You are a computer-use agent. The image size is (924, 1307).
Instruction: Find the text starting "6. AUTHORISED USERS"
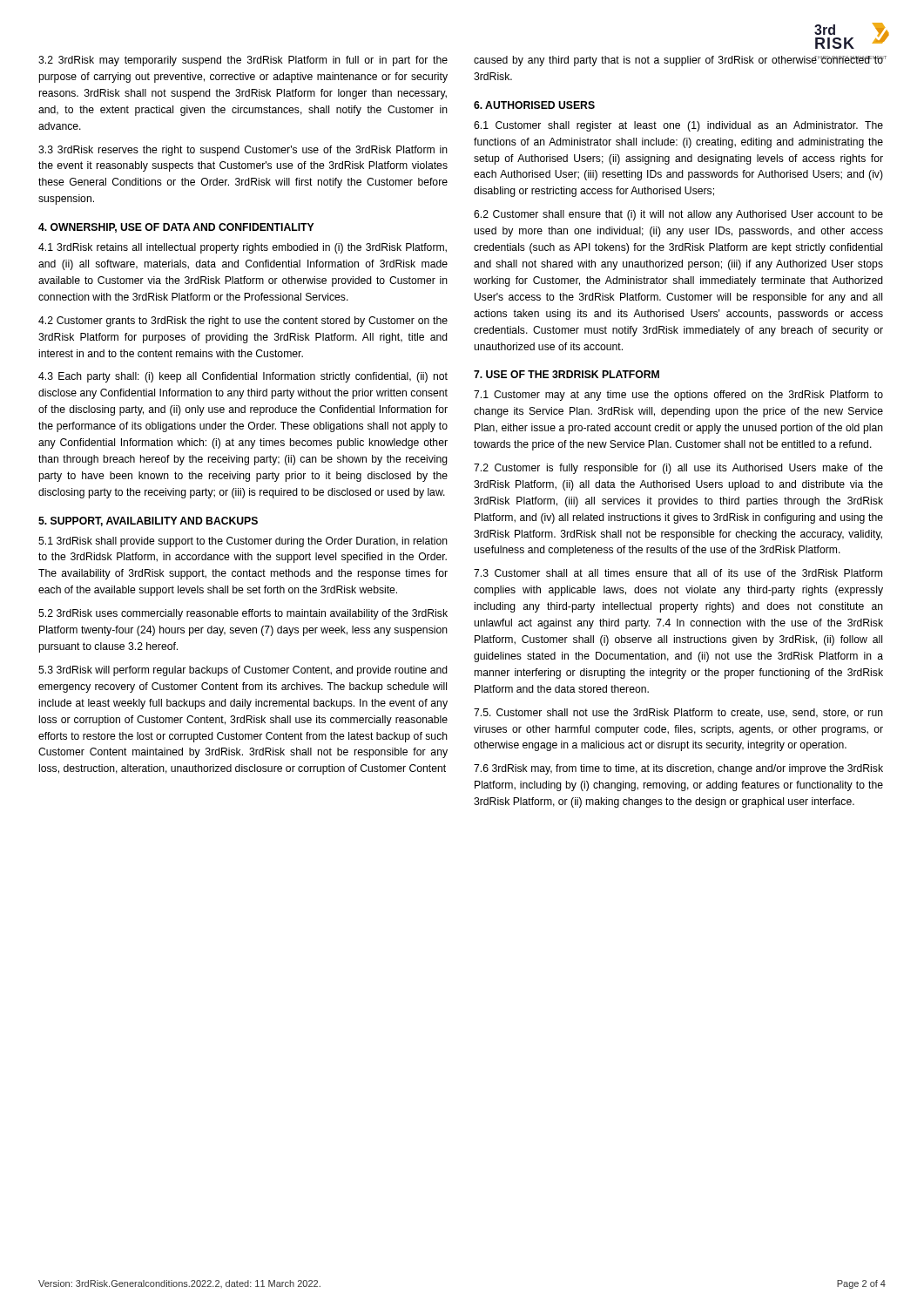[534, 105]
